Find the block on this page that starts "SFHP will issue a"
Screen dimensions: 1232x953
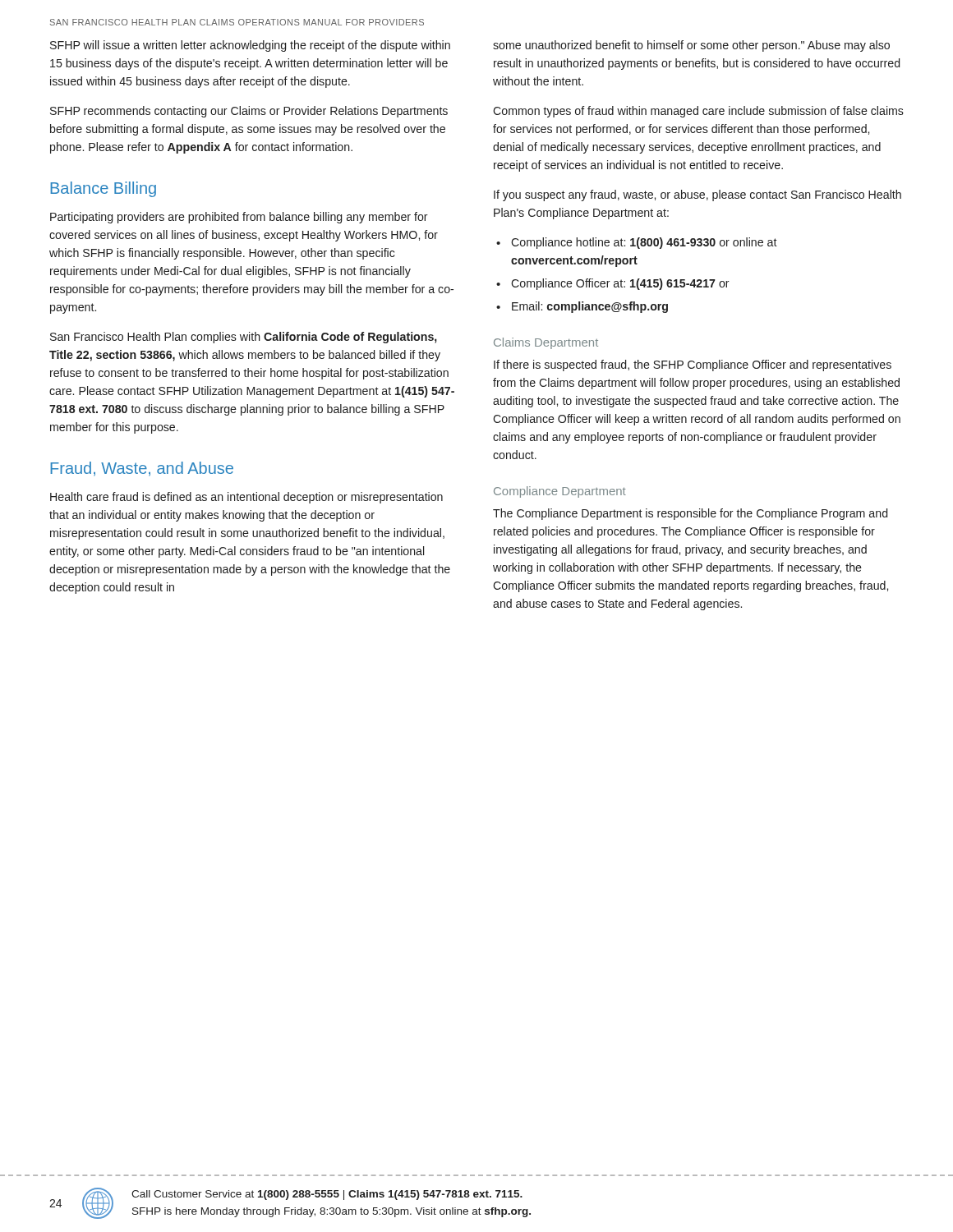tap(250, 63)
